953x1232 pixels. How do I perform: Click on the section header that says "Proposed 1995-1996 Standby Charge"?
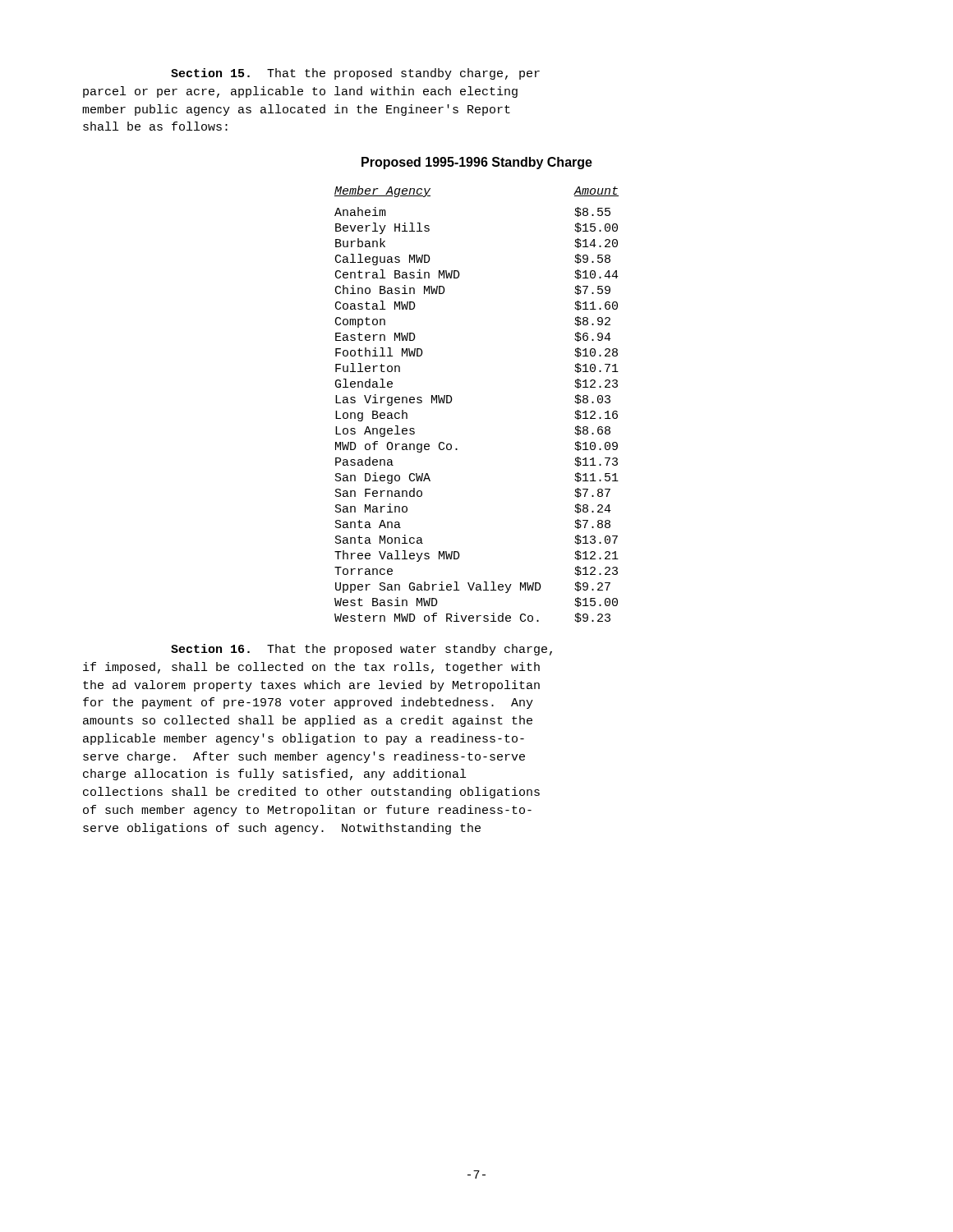click(x=476, y=162)
